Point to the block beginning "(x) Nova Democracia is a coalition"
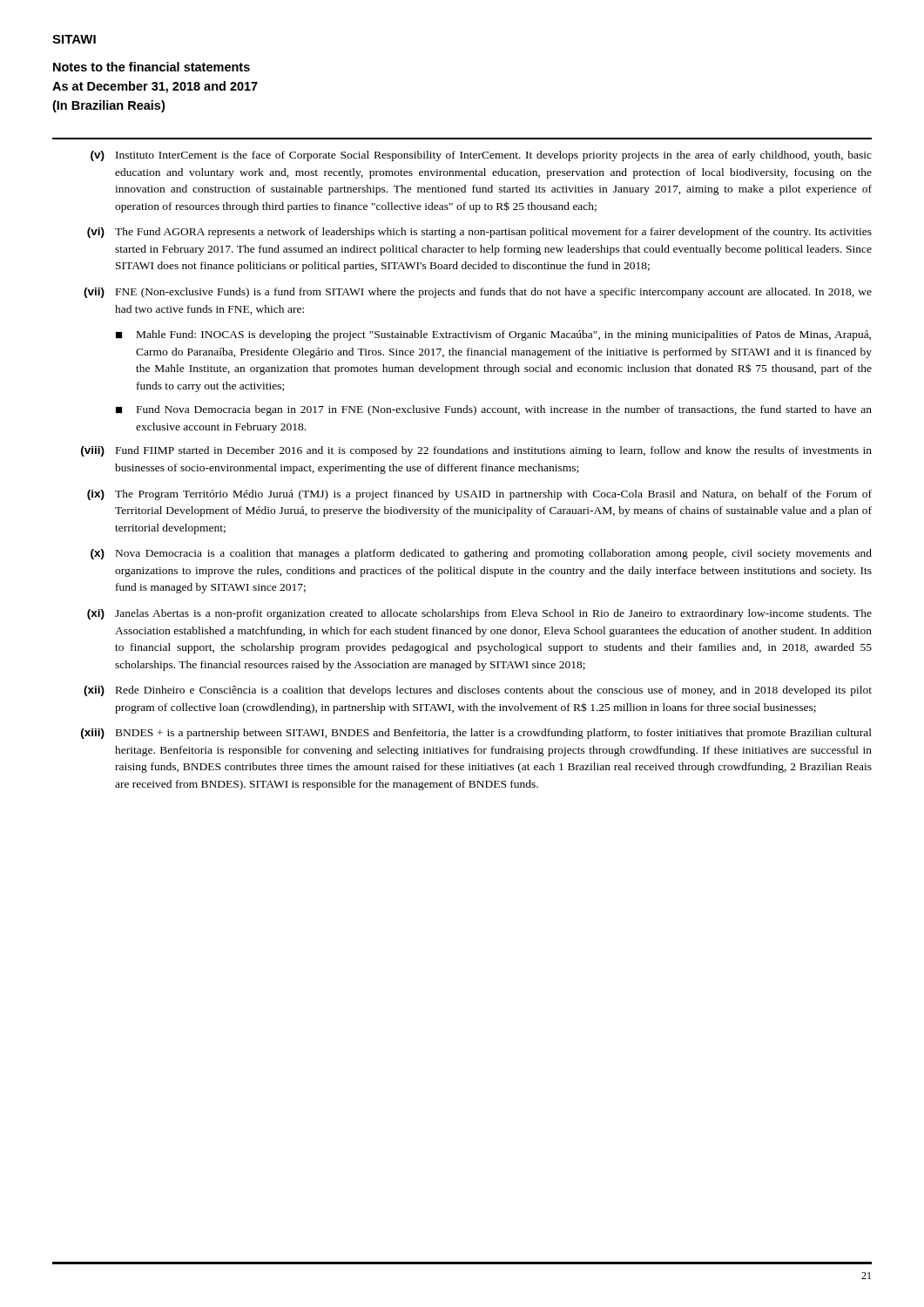Viewport: 924px width, 1307px height. click(x=462, y=570)
